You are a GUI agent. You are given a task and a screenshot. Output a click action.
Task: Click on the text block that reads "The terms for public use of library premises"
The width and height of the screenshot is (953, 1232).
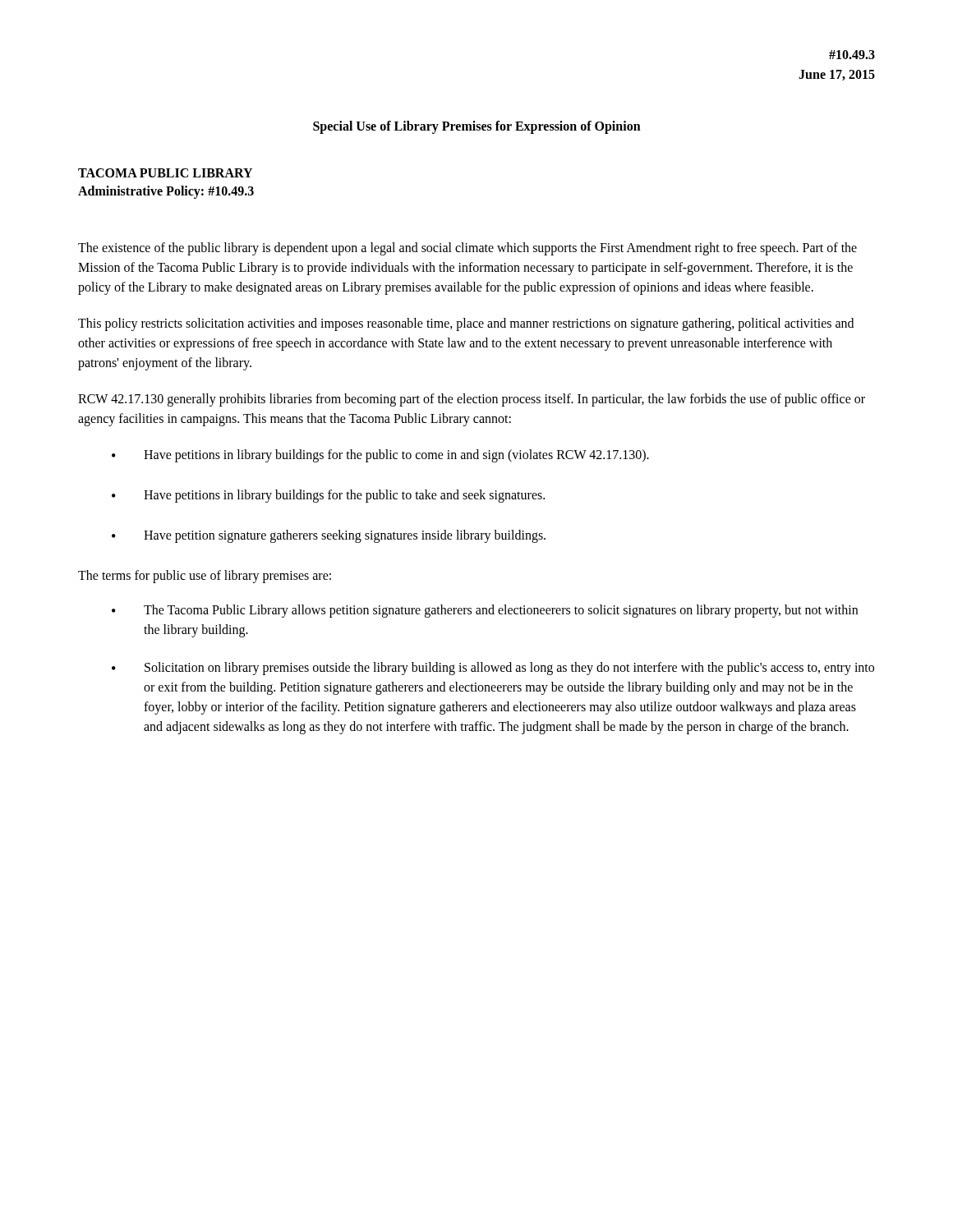[205, 575]
